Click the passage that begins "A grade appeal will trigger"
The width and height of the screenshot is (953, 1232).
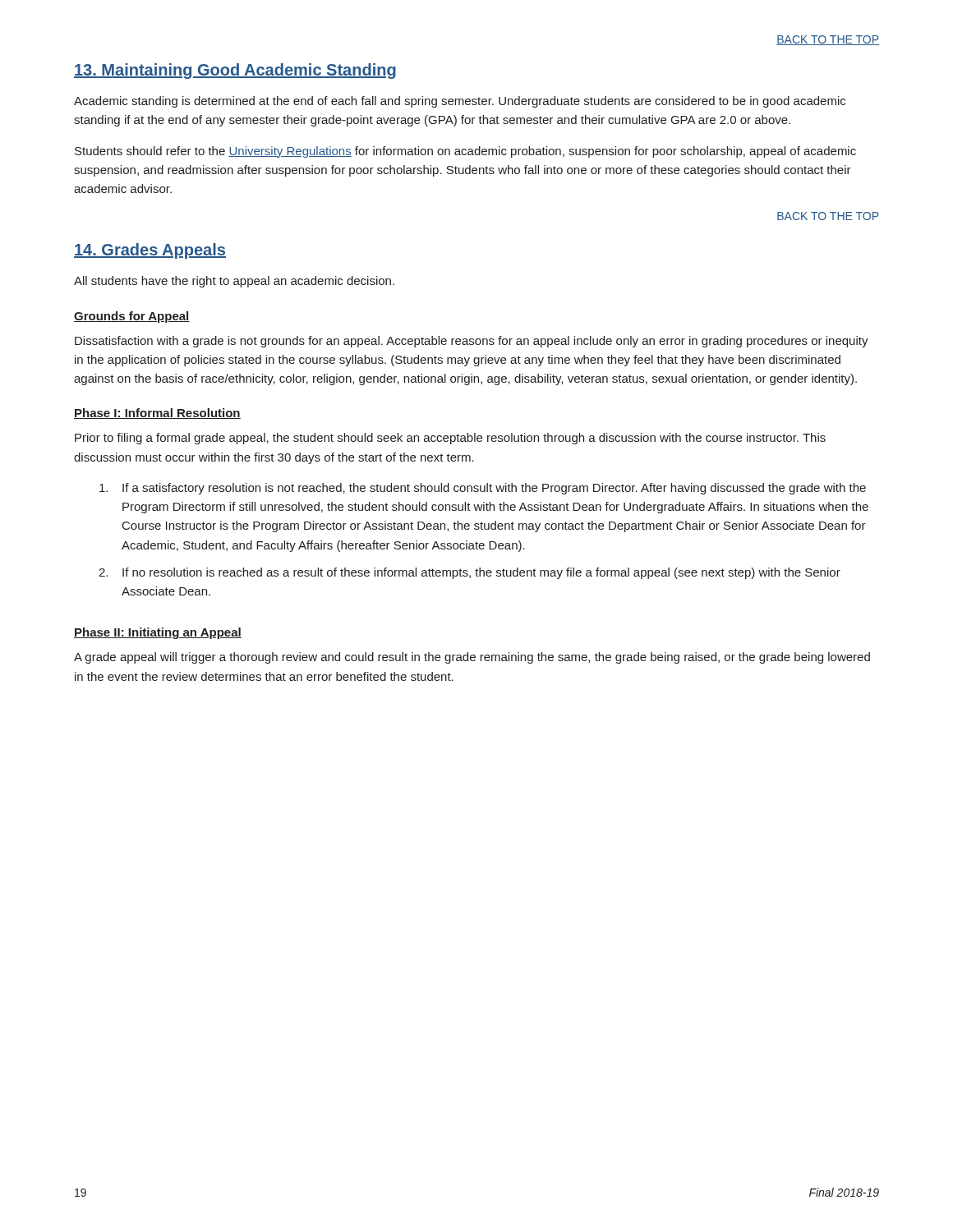[472, 666]
